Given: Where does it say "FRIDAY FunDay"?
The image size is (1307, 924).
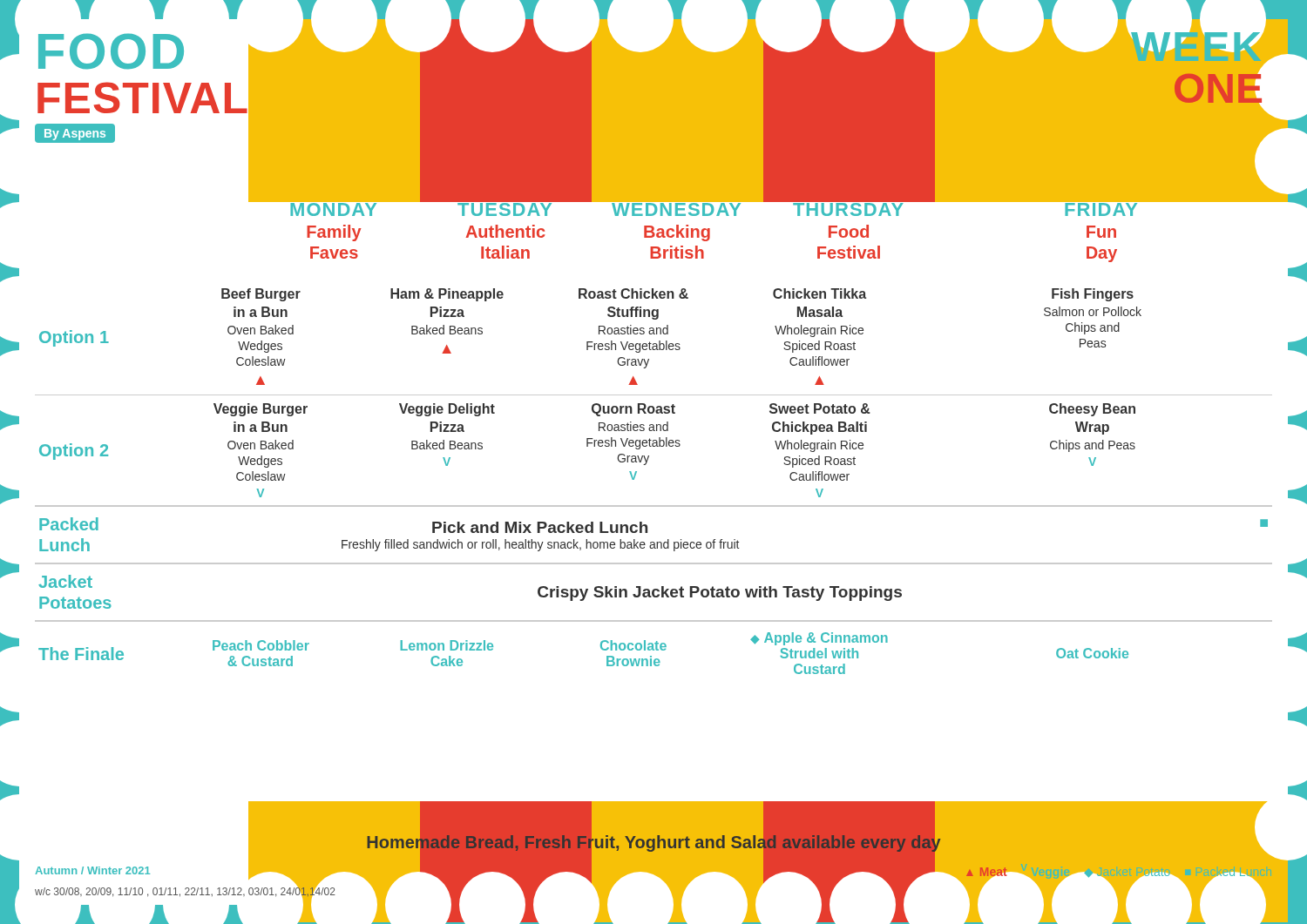Looking at the screenshot, I should pos(1101,231).
